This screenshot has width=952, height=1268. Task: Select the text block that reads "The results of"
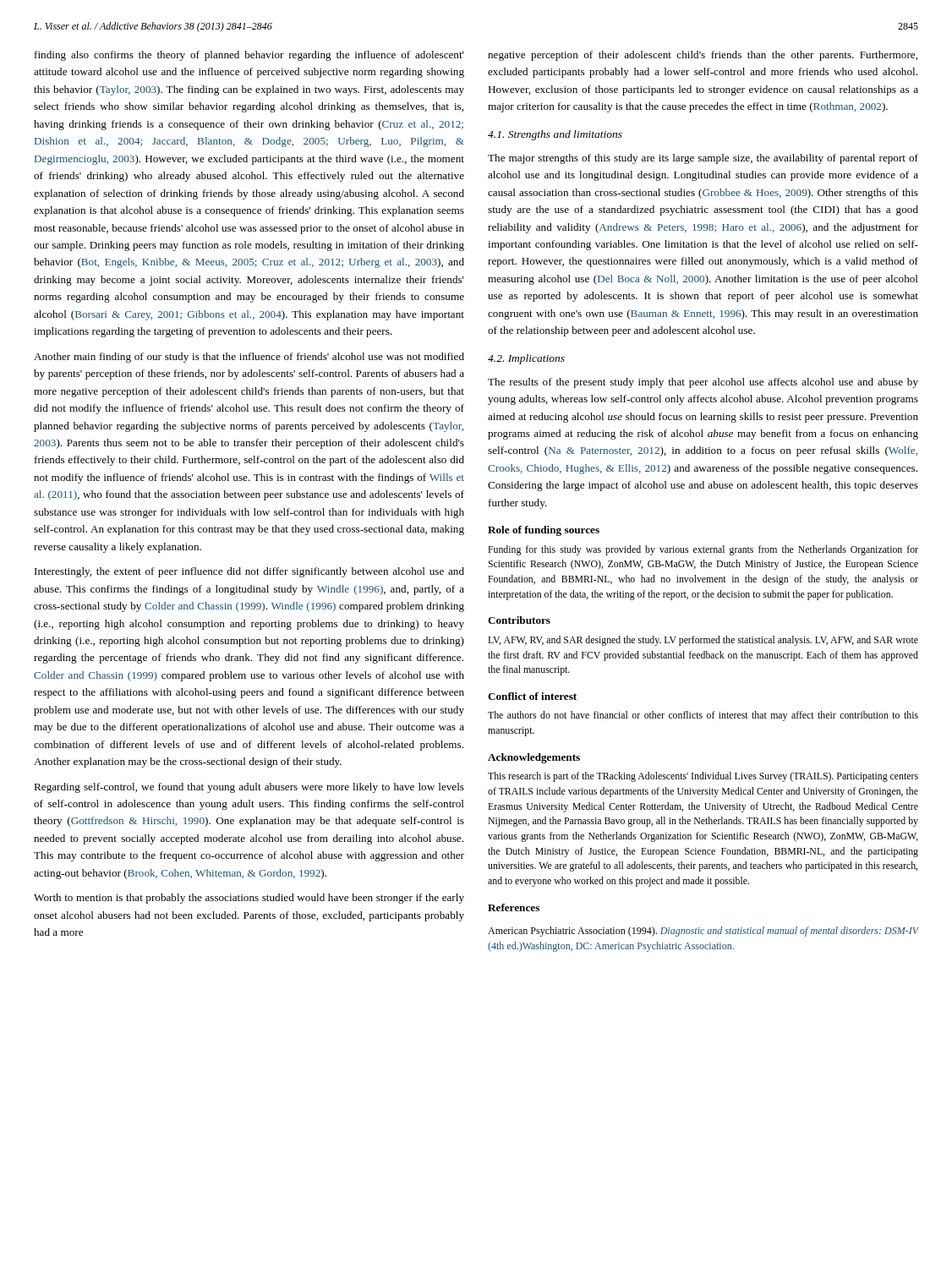point(703,442)
